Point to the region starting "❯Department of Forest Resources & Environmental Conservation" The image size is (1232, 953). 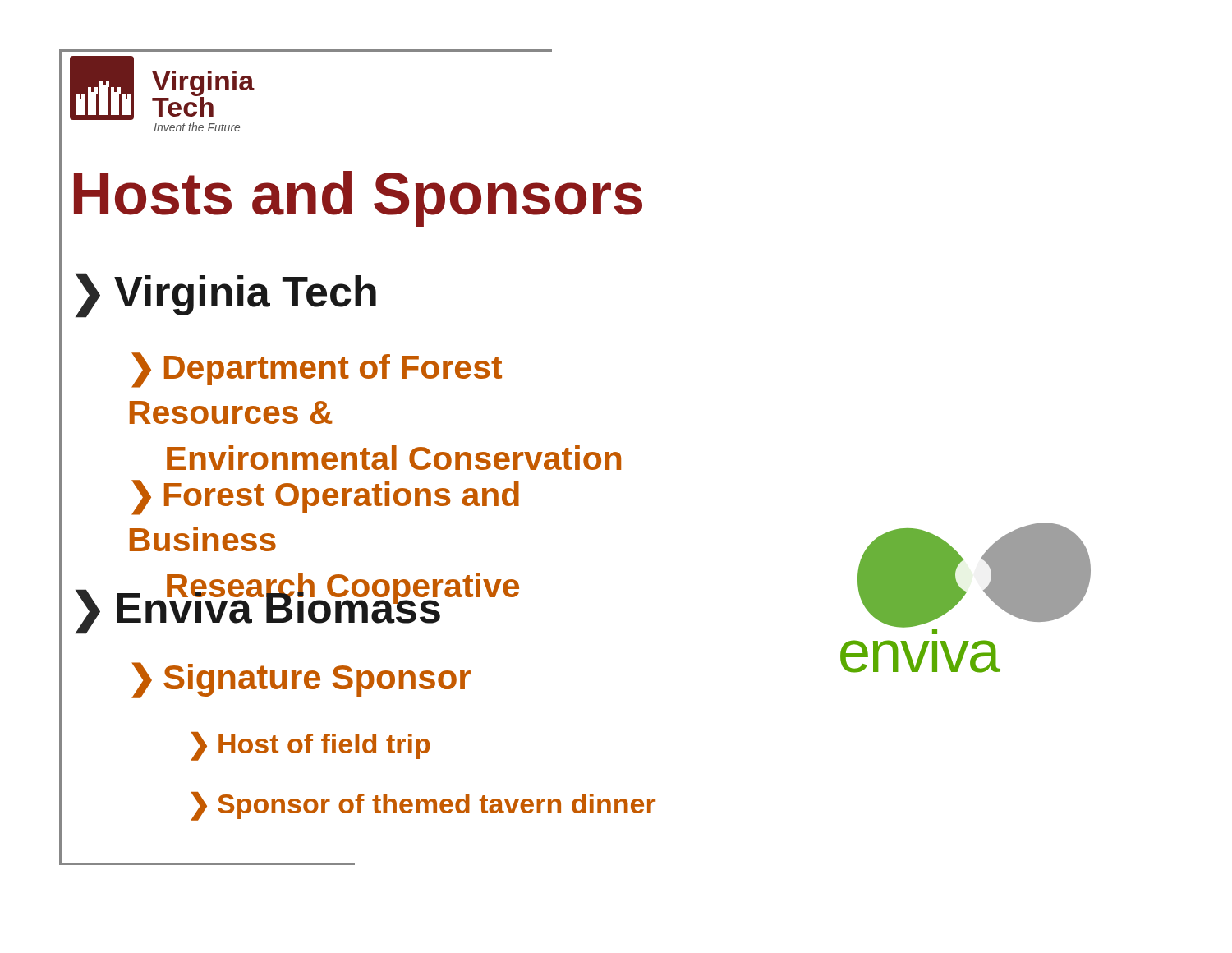click(317, 370)
